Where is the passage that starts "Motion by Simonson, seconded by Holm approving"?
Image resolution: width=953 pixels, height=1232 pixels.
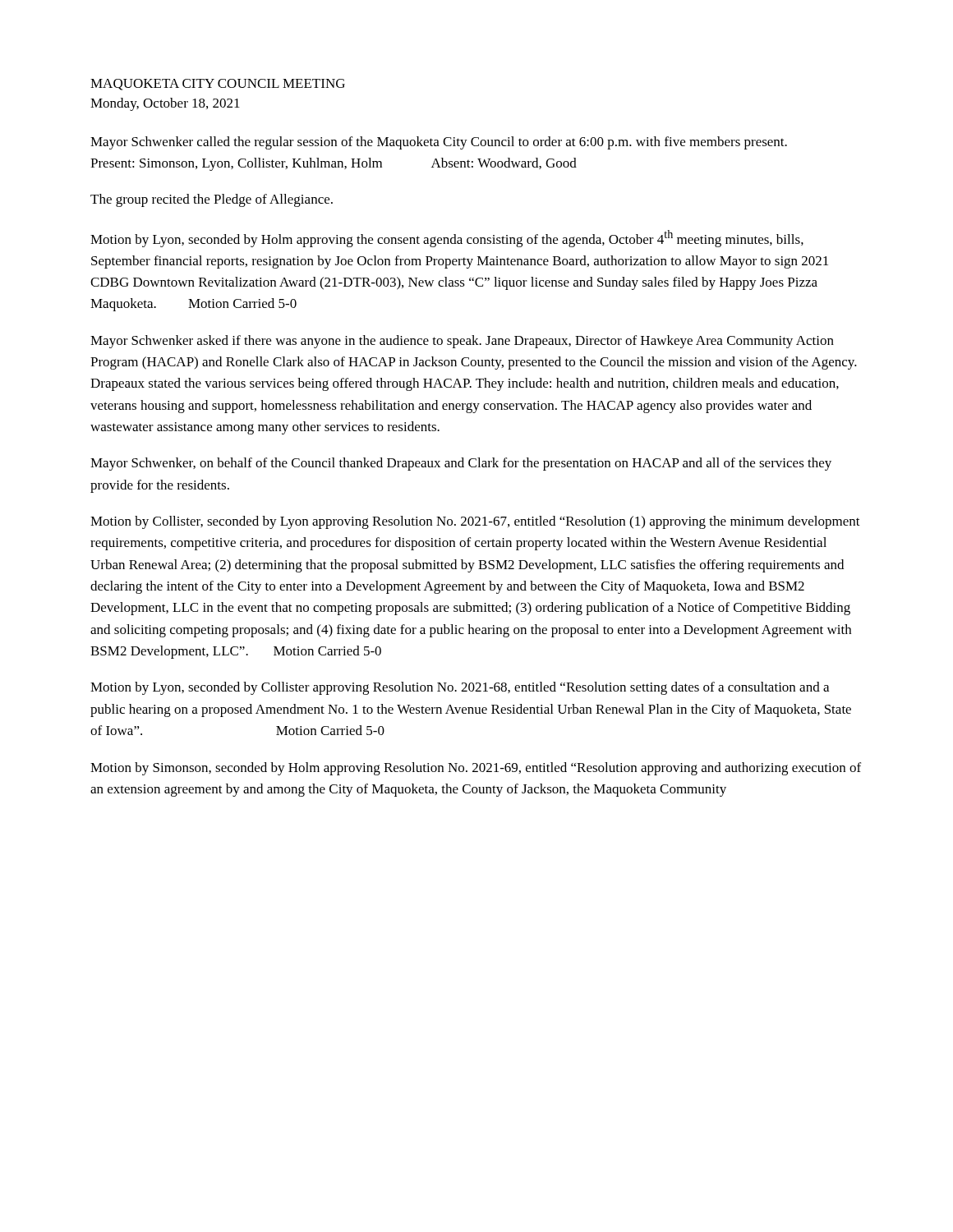pyautogui.click(x=476, y=778)
